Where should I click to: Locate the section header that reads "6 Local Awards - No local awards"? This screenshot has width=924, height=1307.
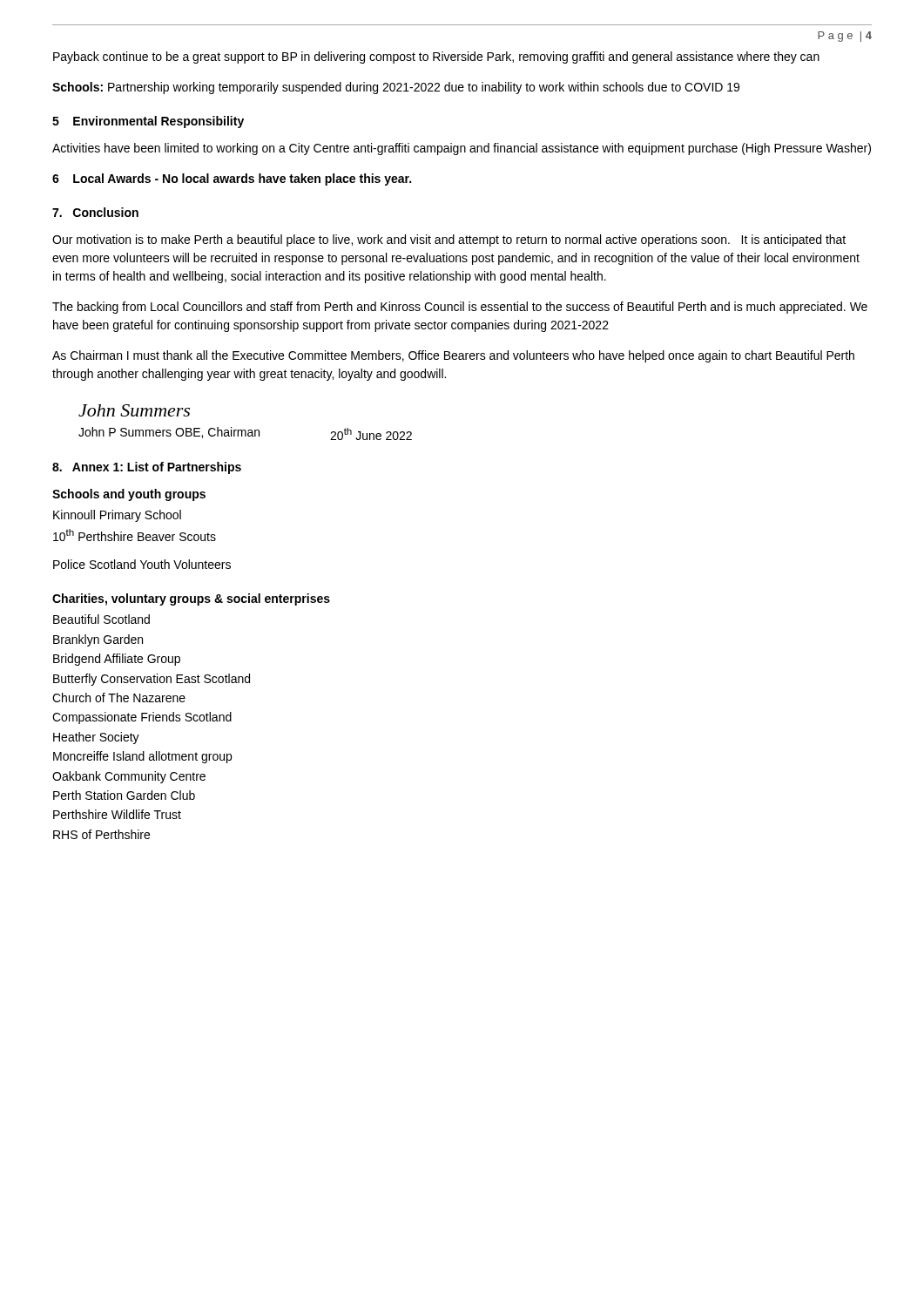click(232, 179)
